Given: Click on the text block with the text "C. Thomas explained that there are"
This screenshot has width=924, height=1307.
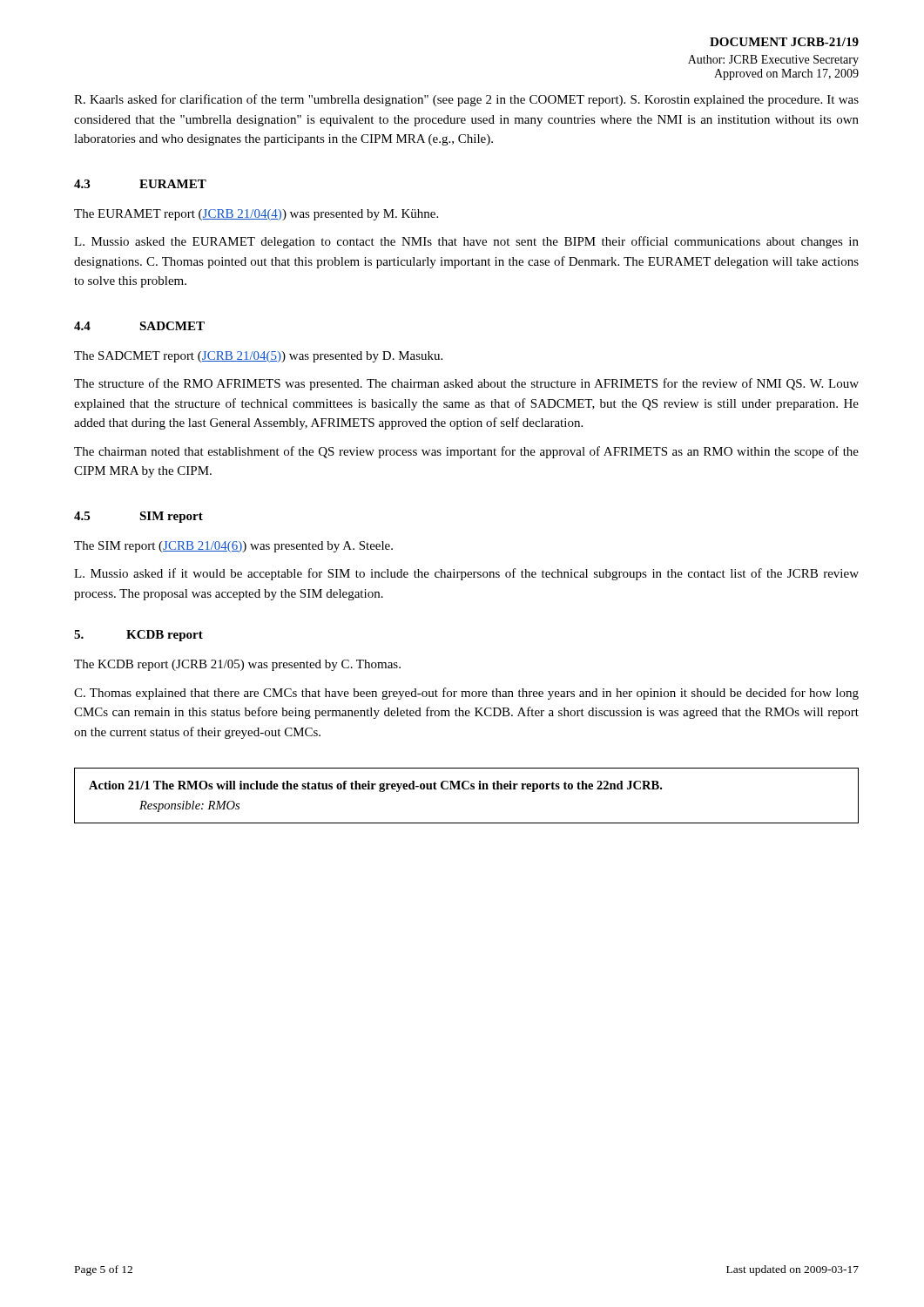Looking at the screenshot, I should (466, 712).
